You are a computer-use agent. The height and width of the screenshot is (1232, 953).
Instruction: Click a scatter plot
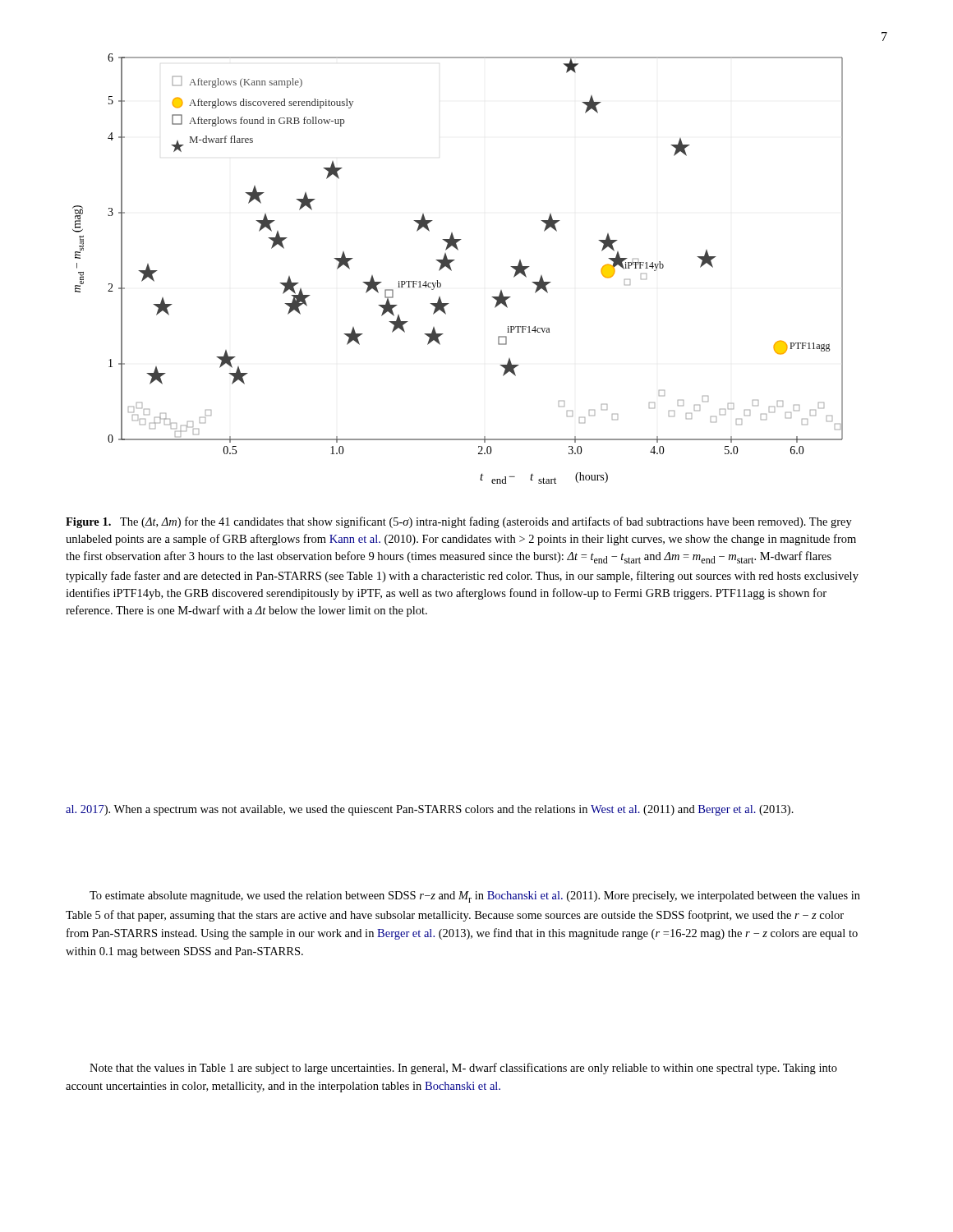[x=464, y=279]
